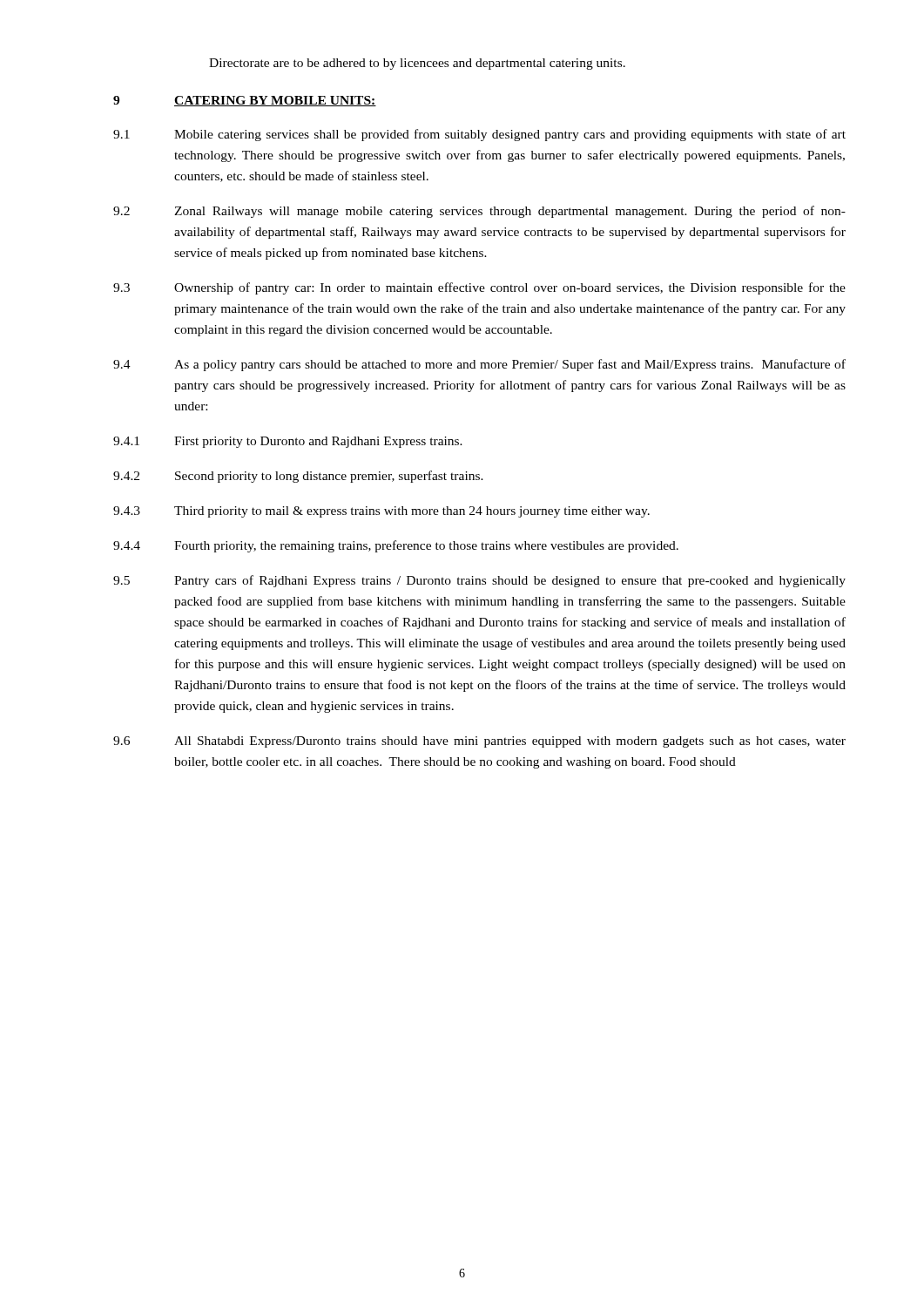Find the block starting "9.6 All Shatabdi Express/Duronto trains should"
Screen dimensions: 1307x924
479,751
